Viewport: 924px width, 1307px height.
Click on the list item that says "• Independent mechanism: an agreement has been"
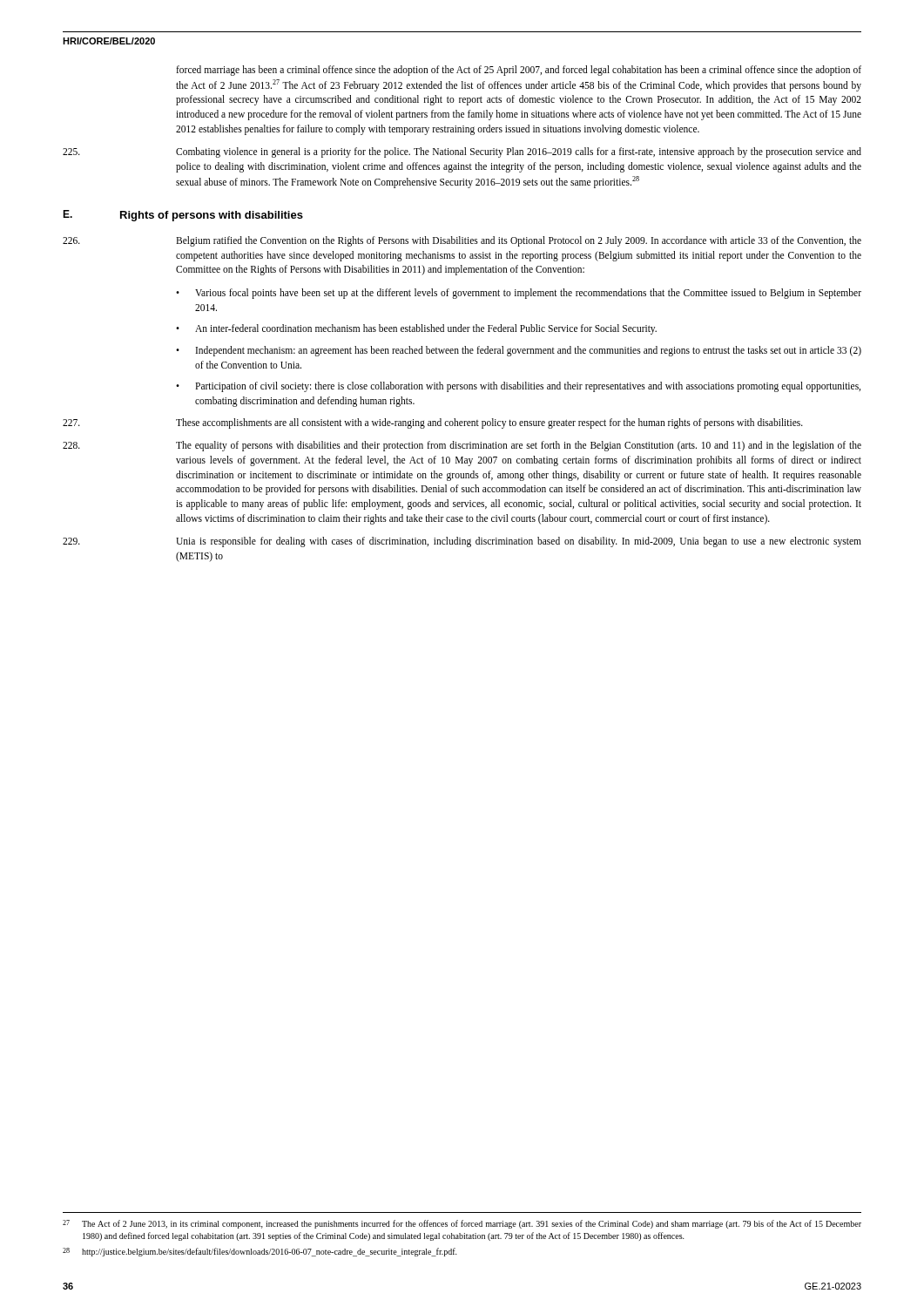pos(519,358)
